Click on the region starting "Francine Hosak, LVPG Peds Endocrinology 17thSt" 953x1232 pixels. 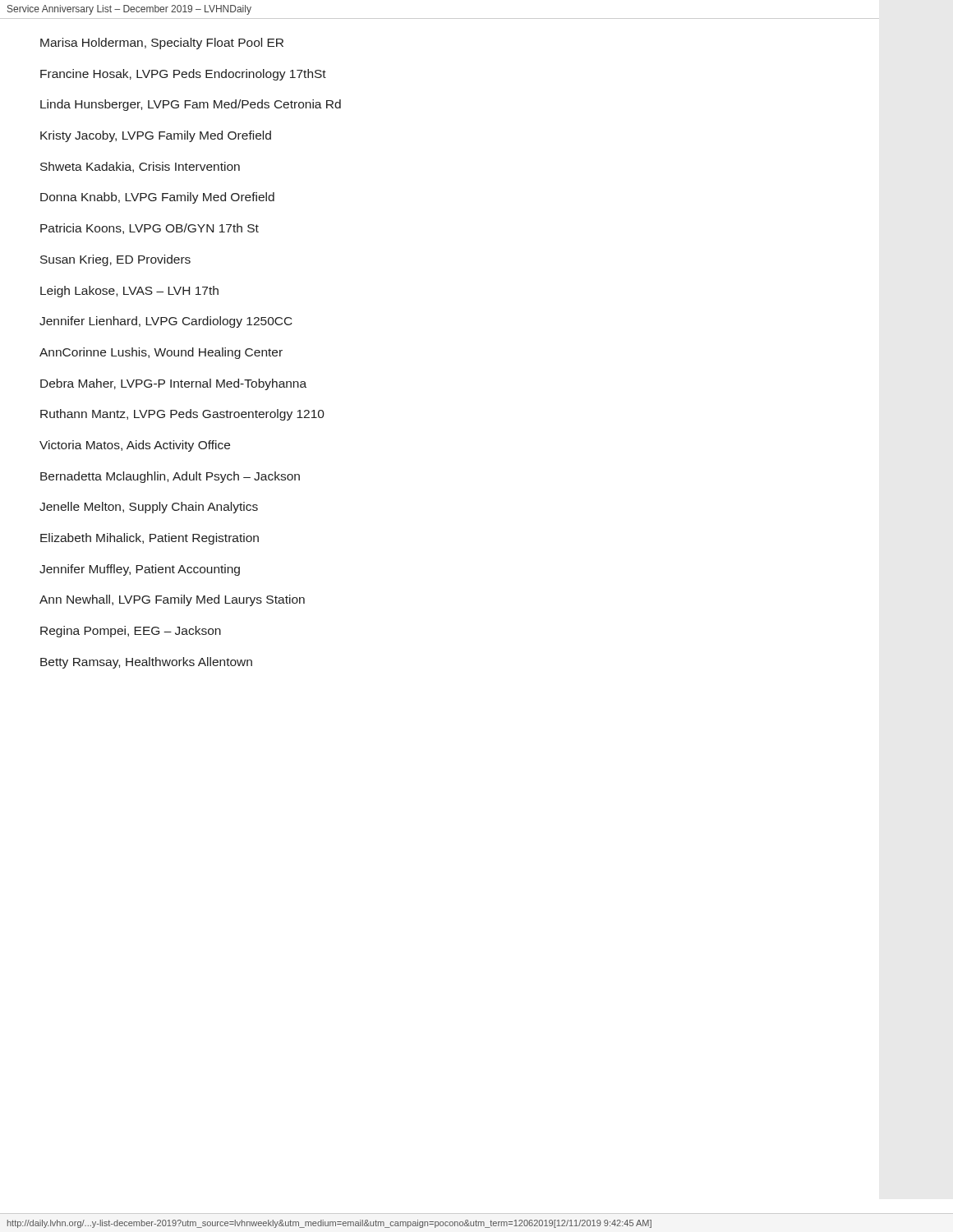coord(183,73)
